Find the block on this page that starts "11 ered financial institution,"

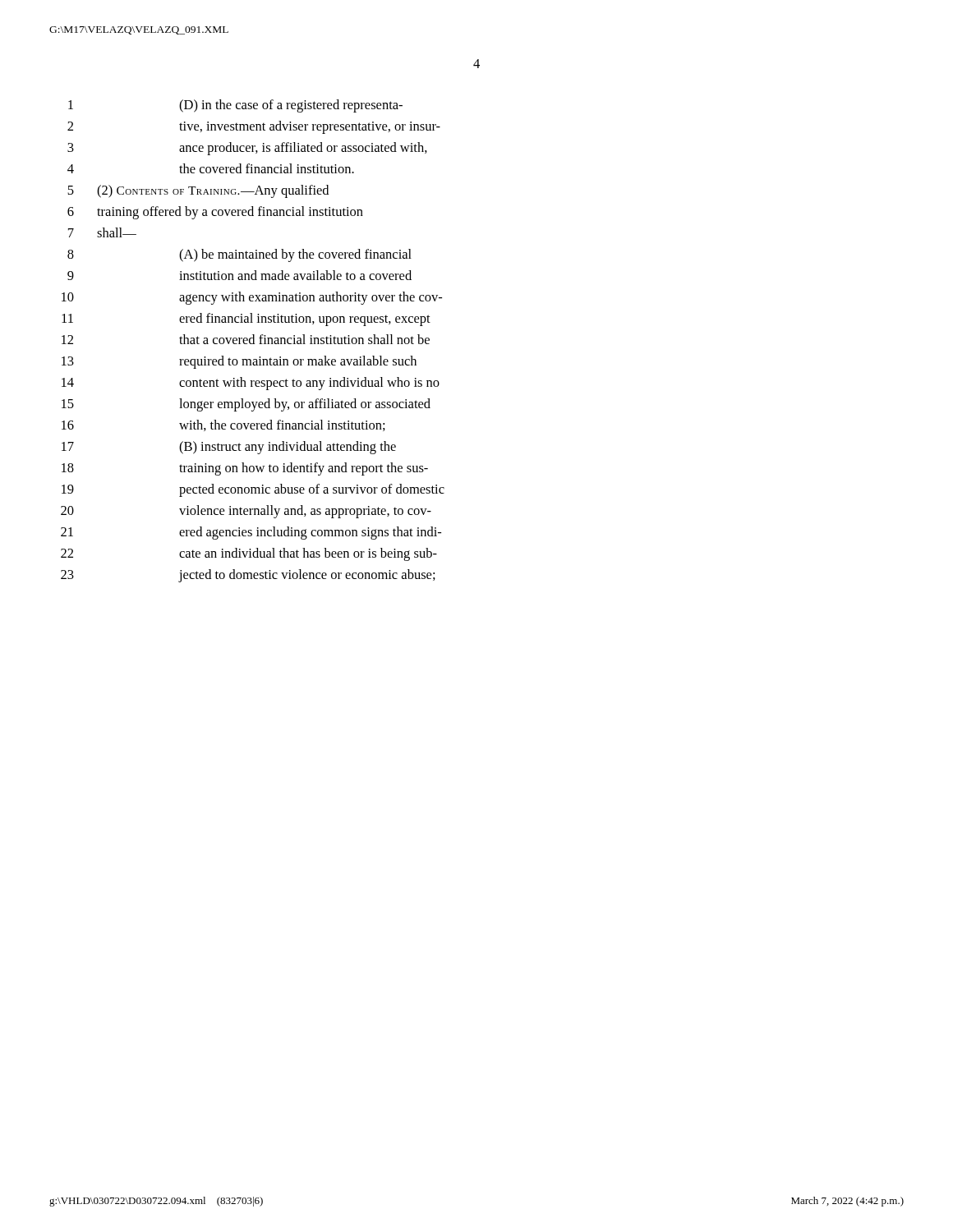coord(246,319)
